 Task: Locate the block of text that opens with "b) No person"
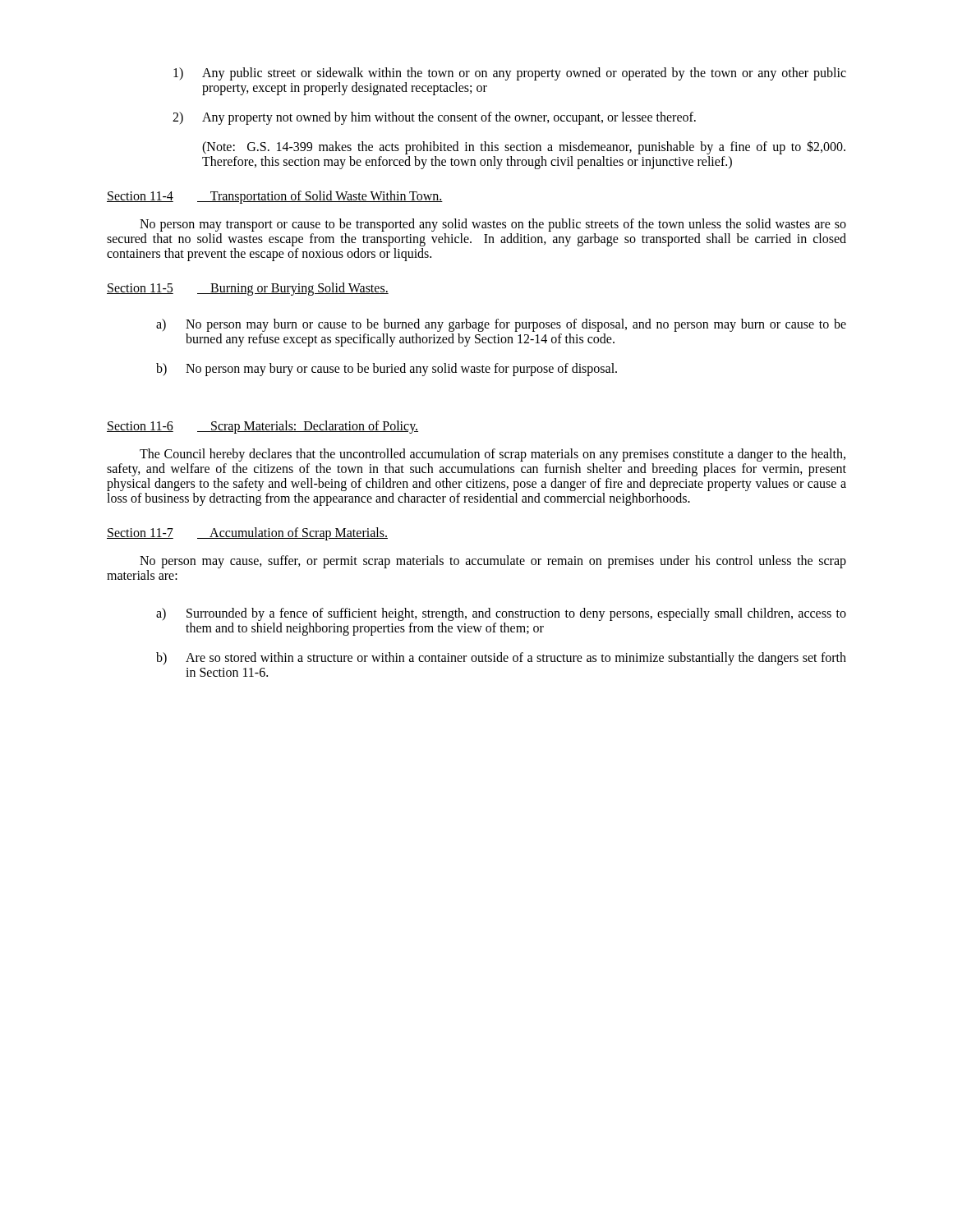click(501, 369)
